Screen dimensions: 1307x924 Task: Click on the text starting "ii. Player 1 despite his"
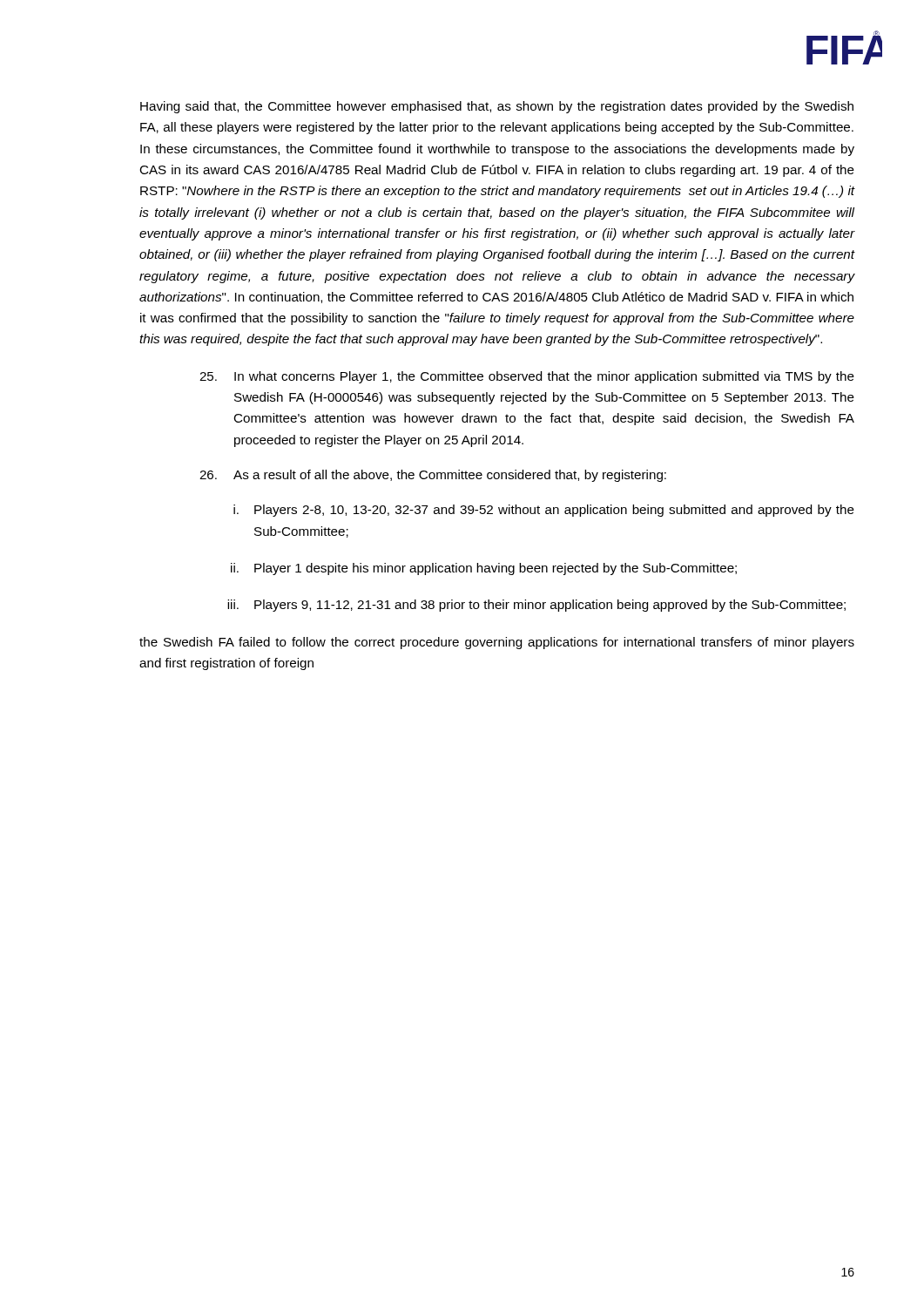pos(523,568)
